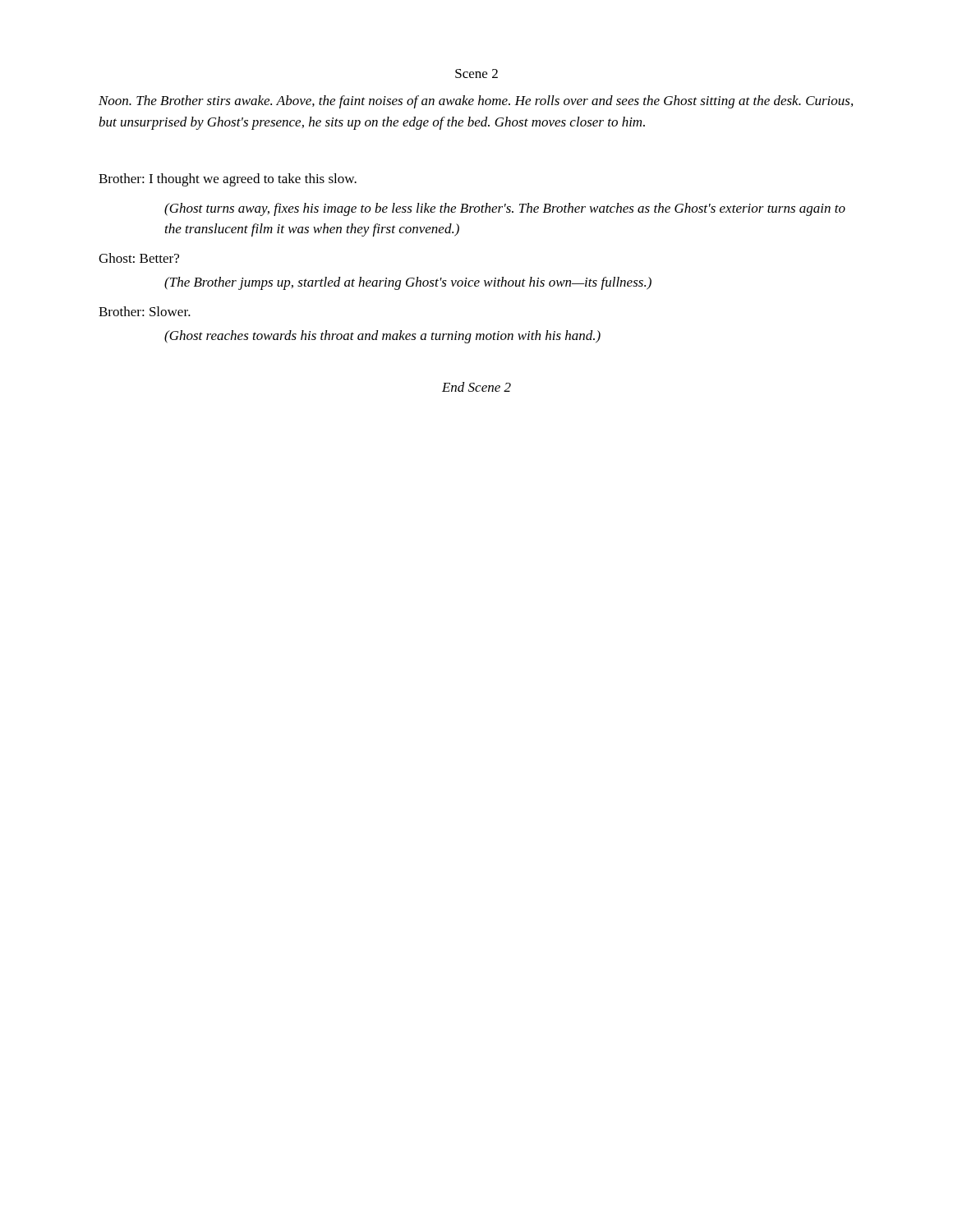Image resolution: width=953 pixels, height=1232 pixels.
Task: Find the text block that reads "(The Brother jumps"
Action: [x=408, y=282]
